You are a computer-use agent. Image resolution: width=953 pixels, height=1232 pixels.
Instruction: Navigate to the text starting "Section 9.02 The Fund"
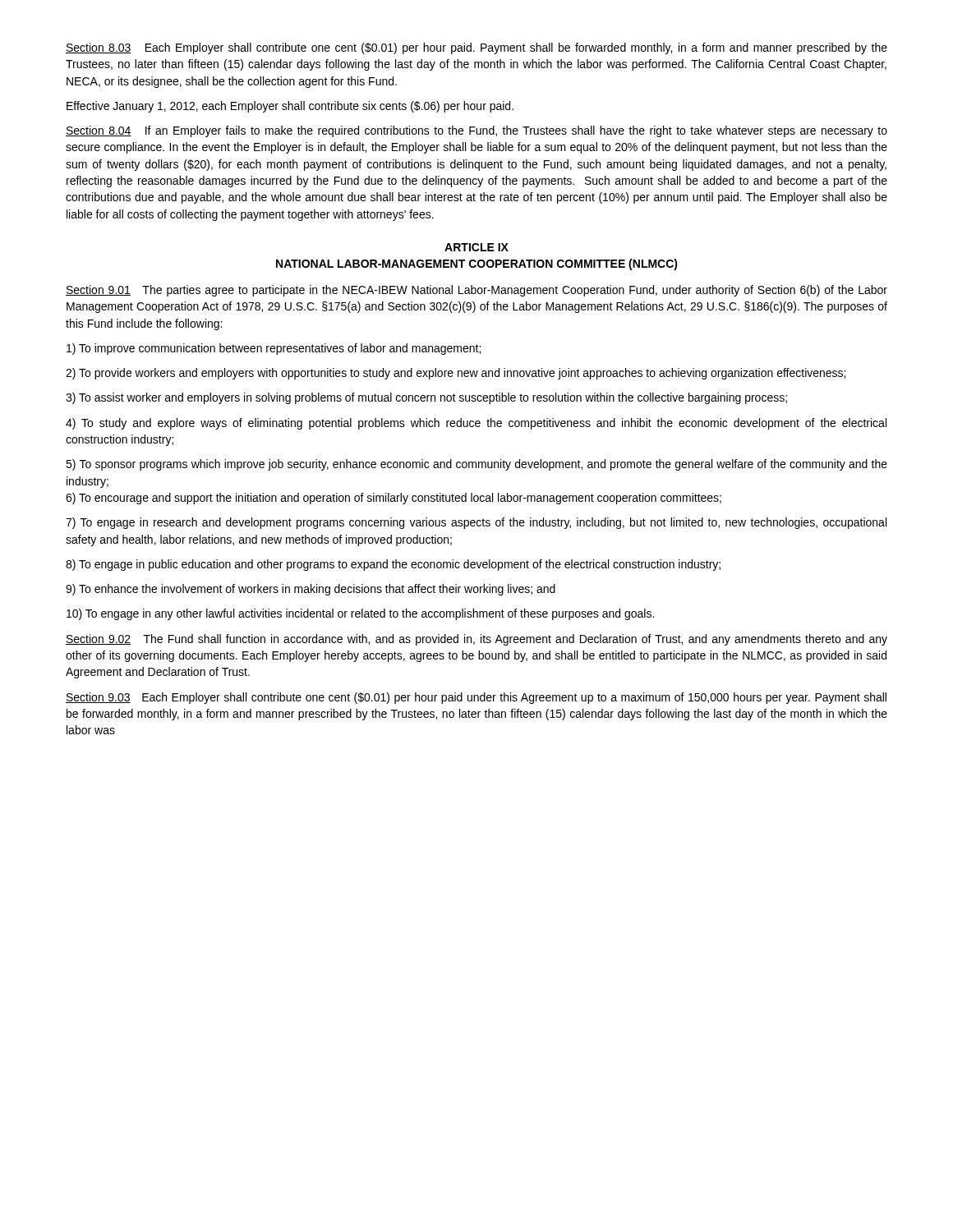[476, 655]
